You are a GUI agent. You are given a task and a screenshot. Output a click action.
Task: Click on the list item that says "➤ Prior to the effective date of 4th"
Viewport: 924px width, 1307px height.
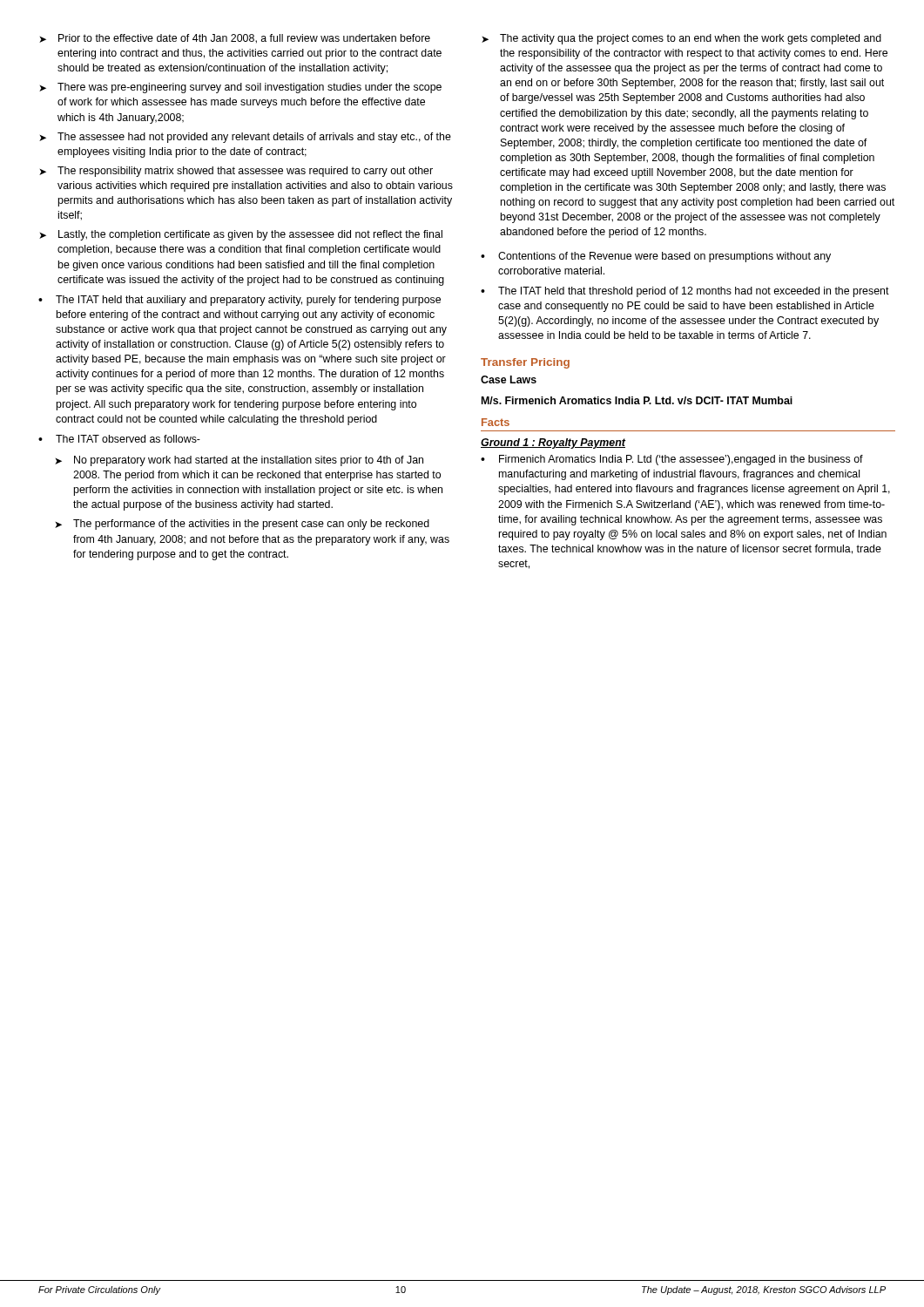[x=246, y=54]
